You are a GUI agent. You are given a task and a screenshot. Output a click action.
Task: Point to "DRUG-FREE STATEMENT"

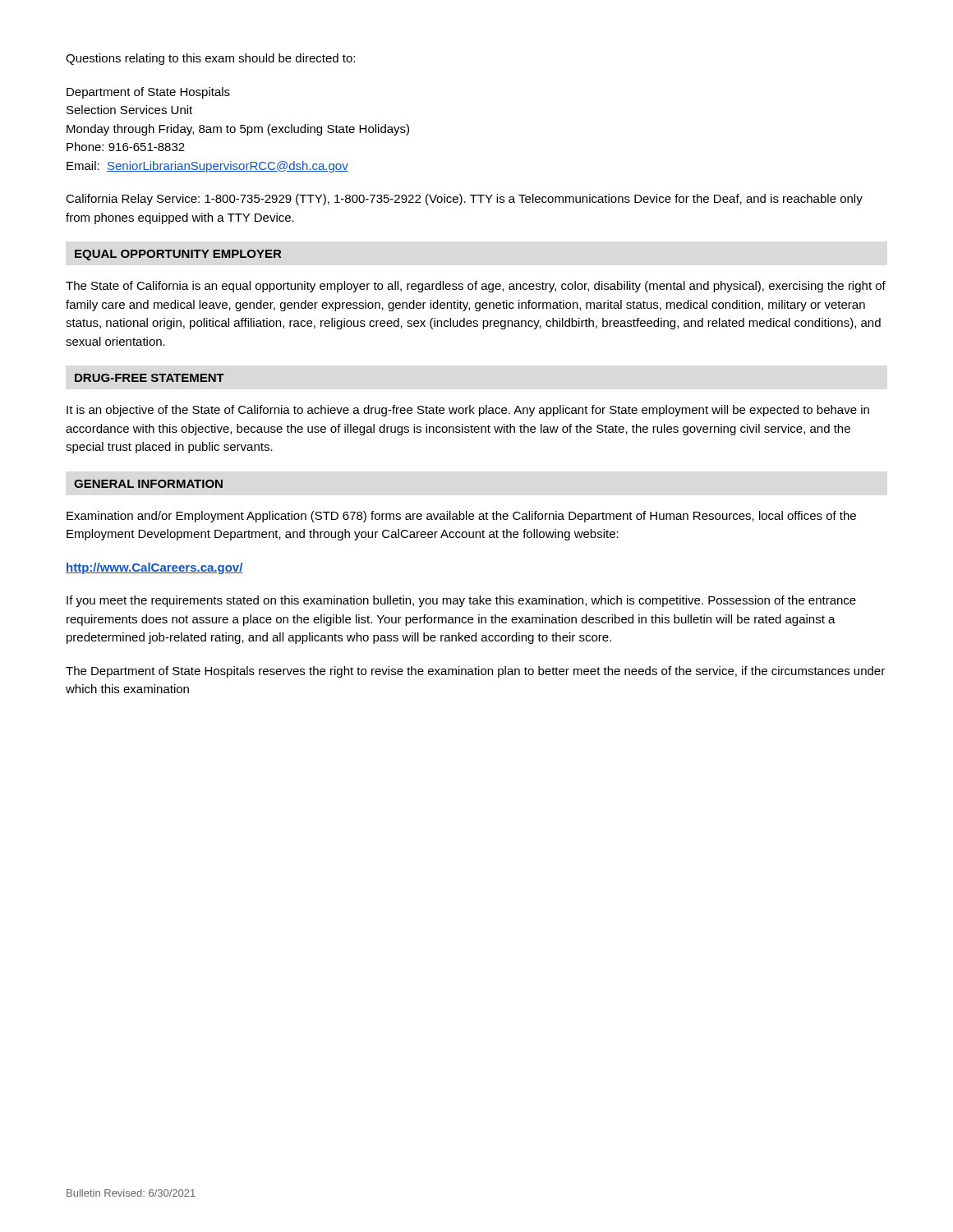click(149, 377)
